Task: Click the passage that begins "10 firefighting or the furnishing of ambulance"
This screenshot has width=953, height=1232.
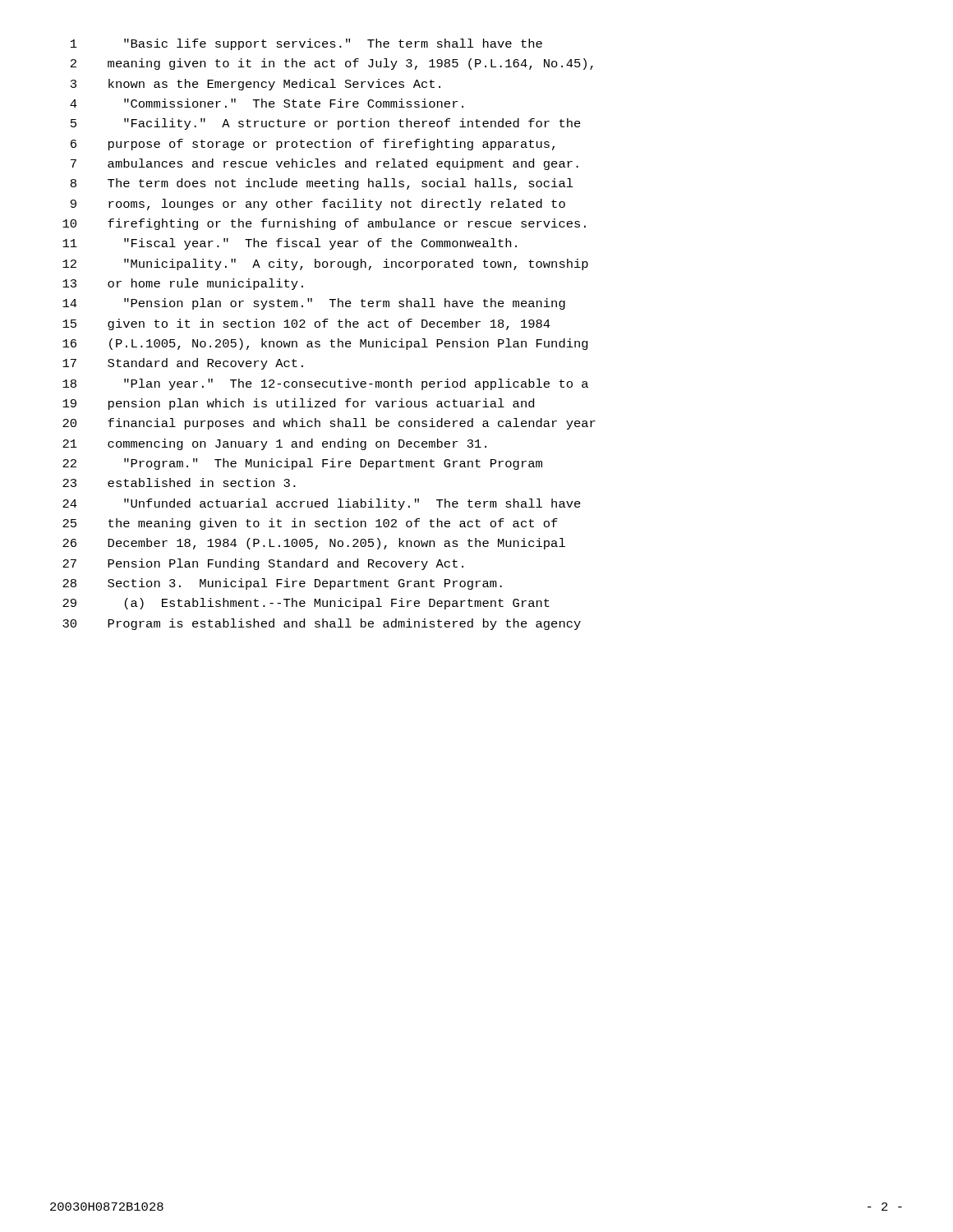Action: pyautogui.click(x=319, y=224)
